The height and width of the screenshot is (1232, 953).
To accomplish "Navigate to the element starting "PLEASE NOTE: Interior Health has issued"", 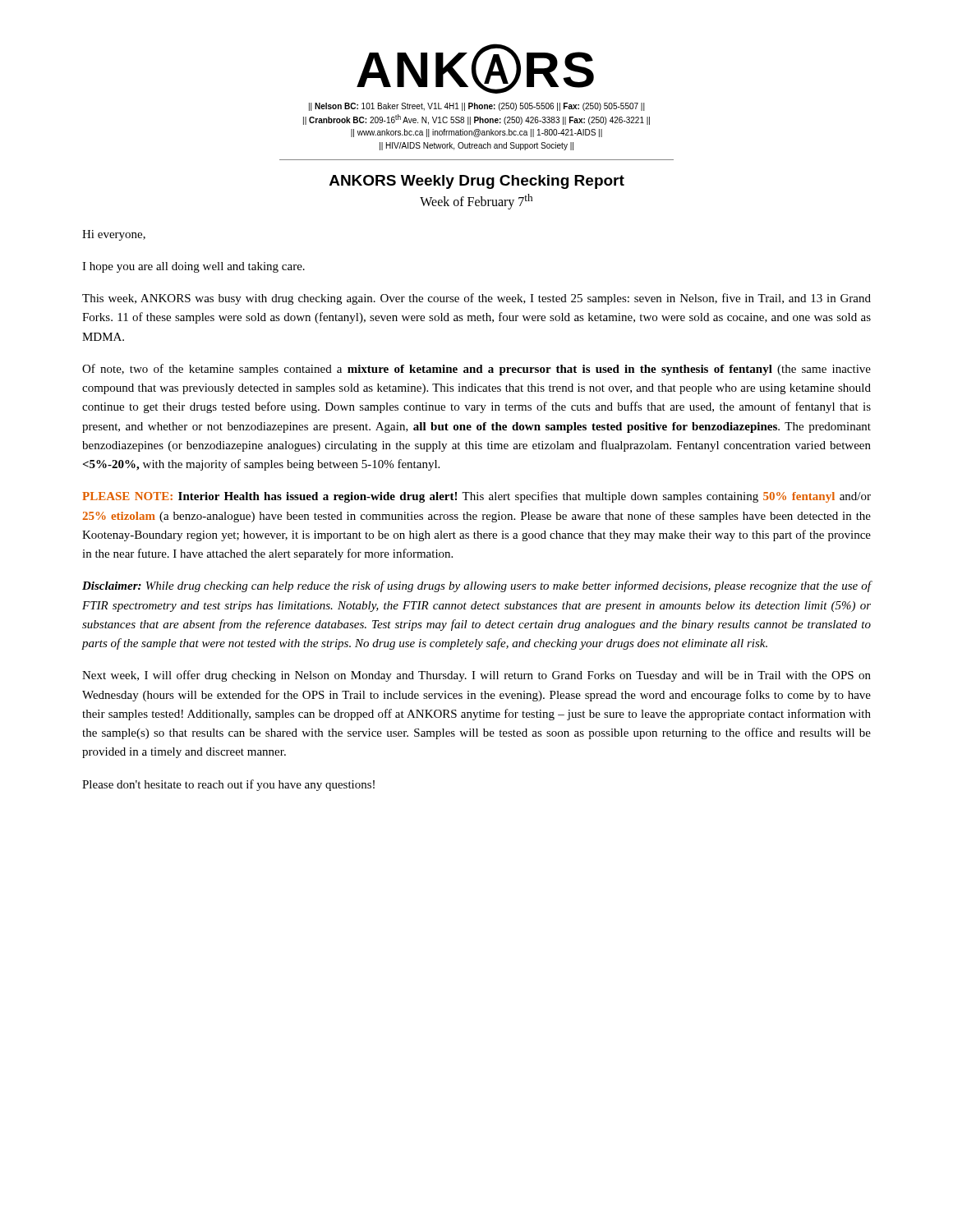I will [x=476, y=525].
